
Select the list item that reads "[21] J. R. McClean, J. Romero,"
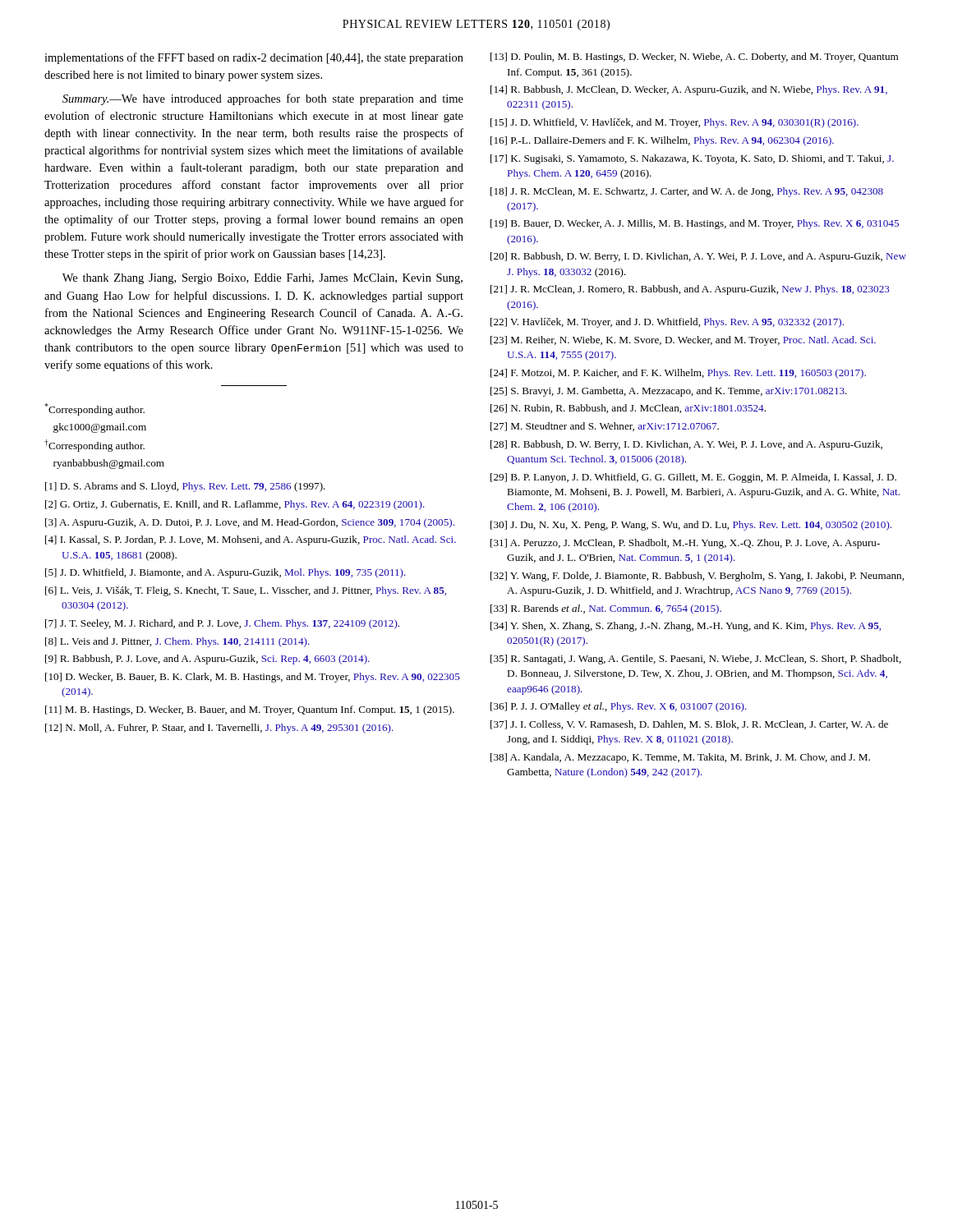point(699,297)
